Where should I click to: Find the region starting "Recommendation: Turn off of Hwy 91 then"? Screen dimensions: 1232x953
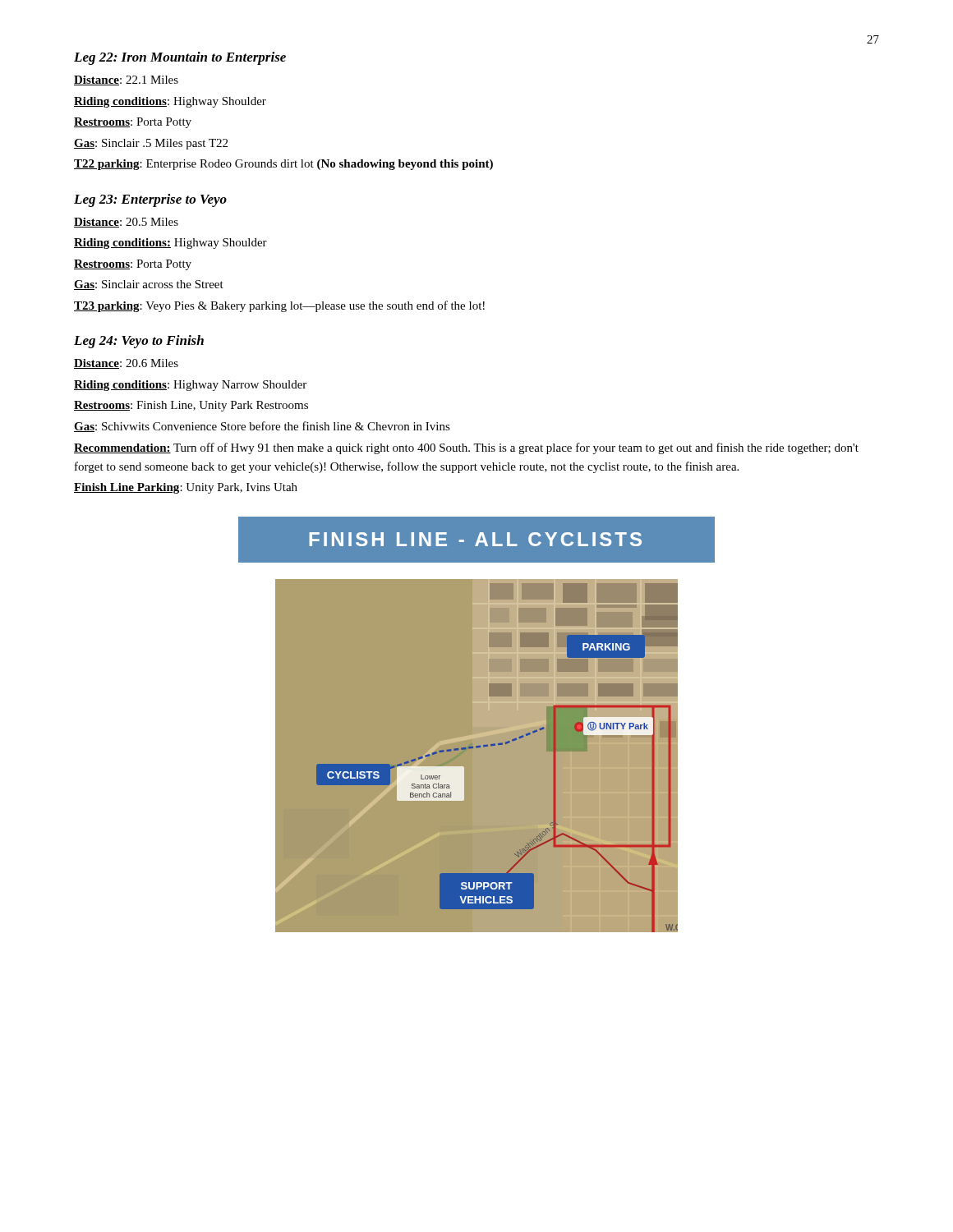pos(466,457)
